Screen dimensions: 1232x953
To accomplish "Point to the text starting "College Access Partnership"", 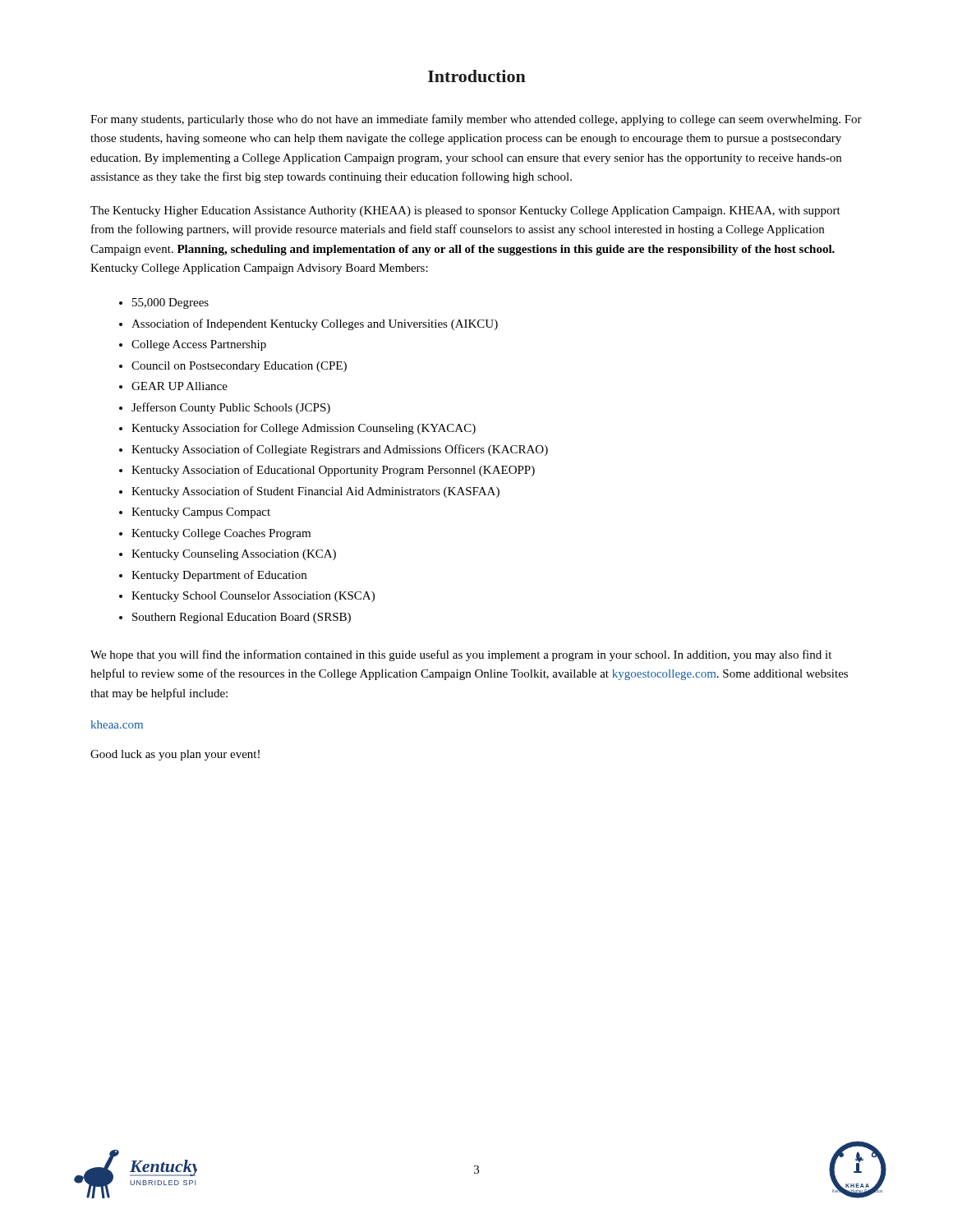I will point(199,344).
